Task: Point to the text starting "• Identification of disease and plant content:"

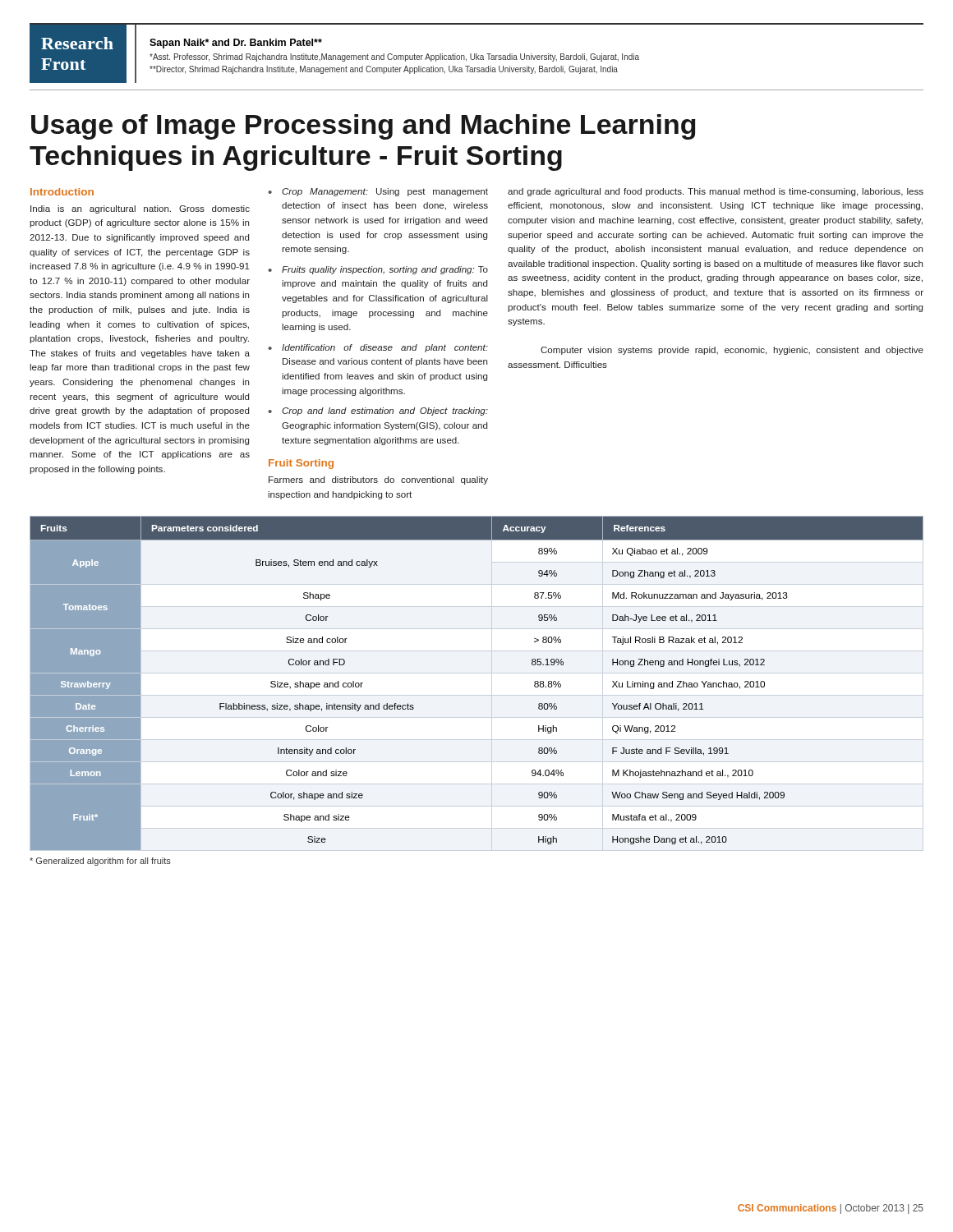Action: coord(378,369)
